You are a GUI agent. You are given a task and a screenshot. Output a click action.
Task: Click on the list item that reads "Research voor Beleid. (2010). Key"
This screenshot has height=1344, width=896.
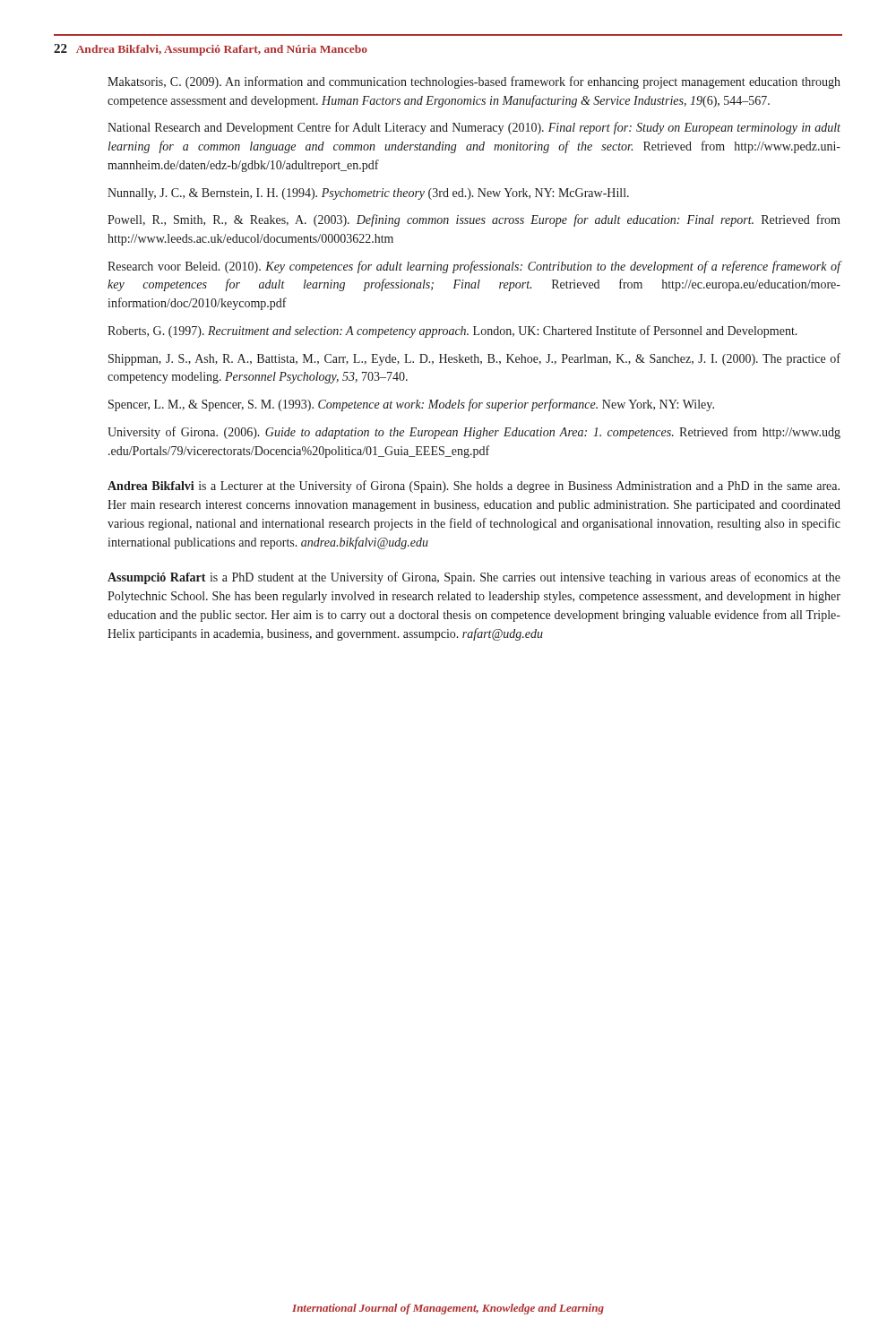coord(474,285)
